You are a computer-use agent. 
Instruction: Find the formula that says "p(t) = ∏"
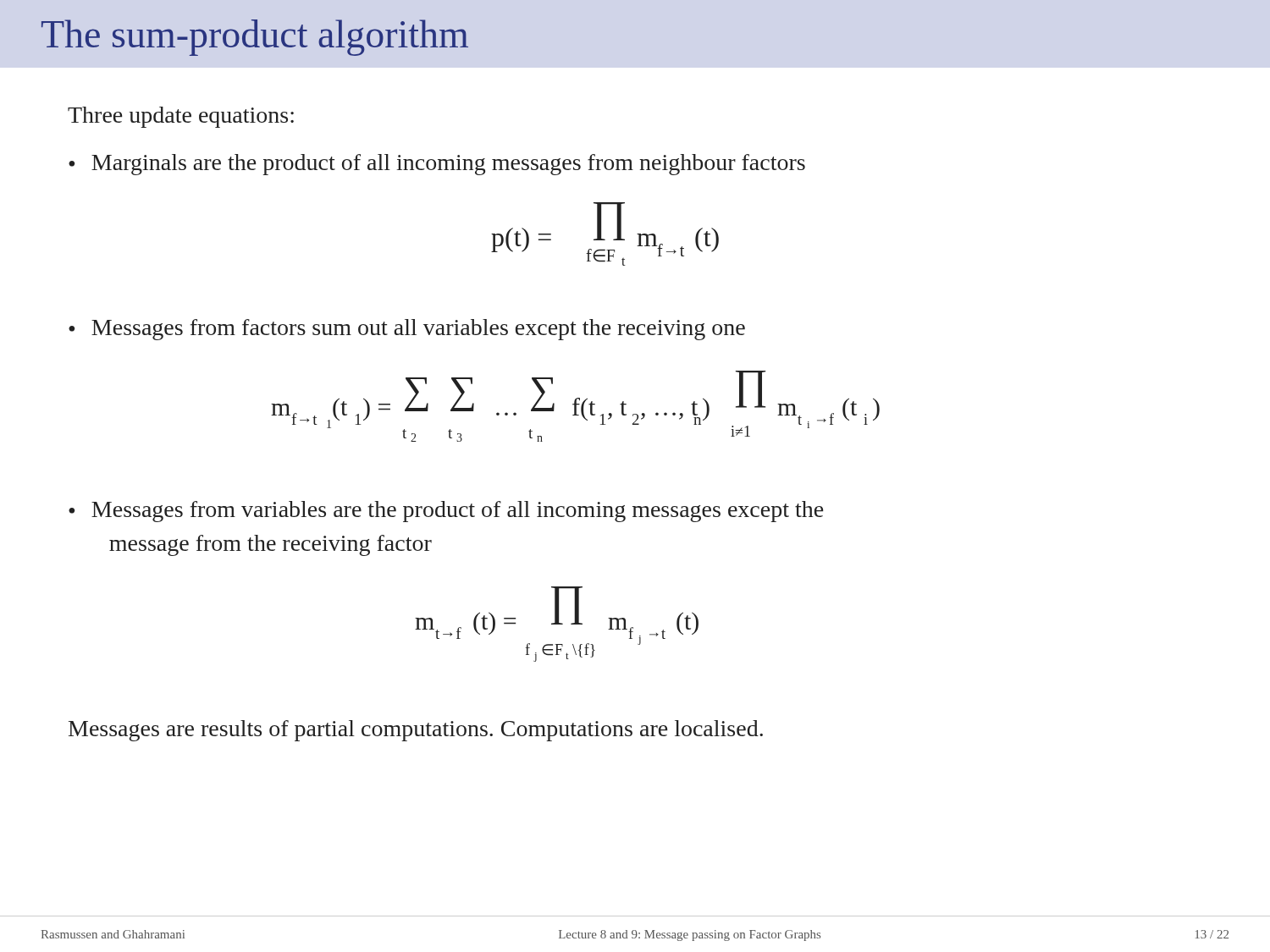tap(635, 242)
